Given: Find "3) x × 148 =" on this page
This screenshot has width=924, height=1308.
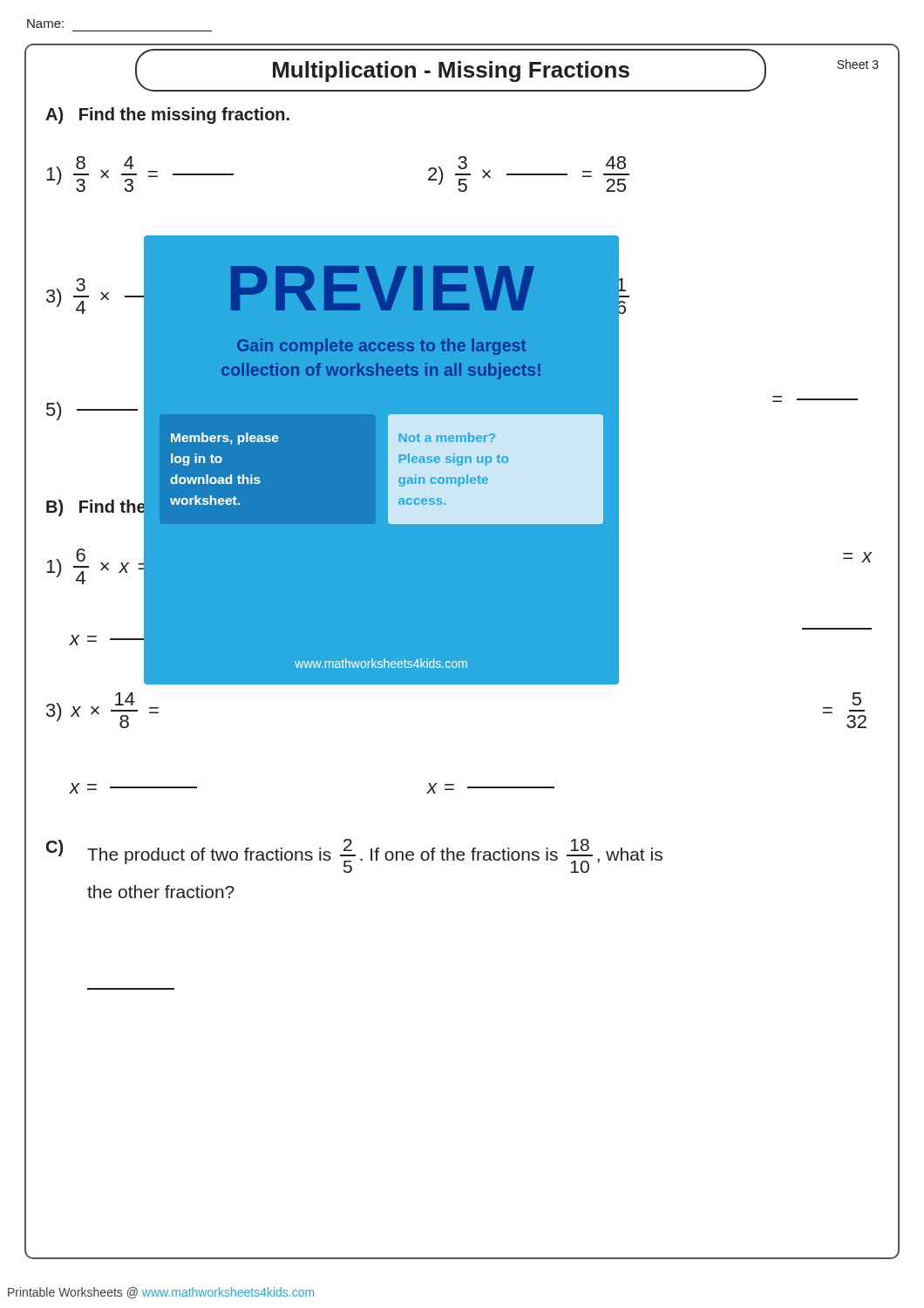Looking at the screenshot, I should pyautogui.click(x=102, y=711).
